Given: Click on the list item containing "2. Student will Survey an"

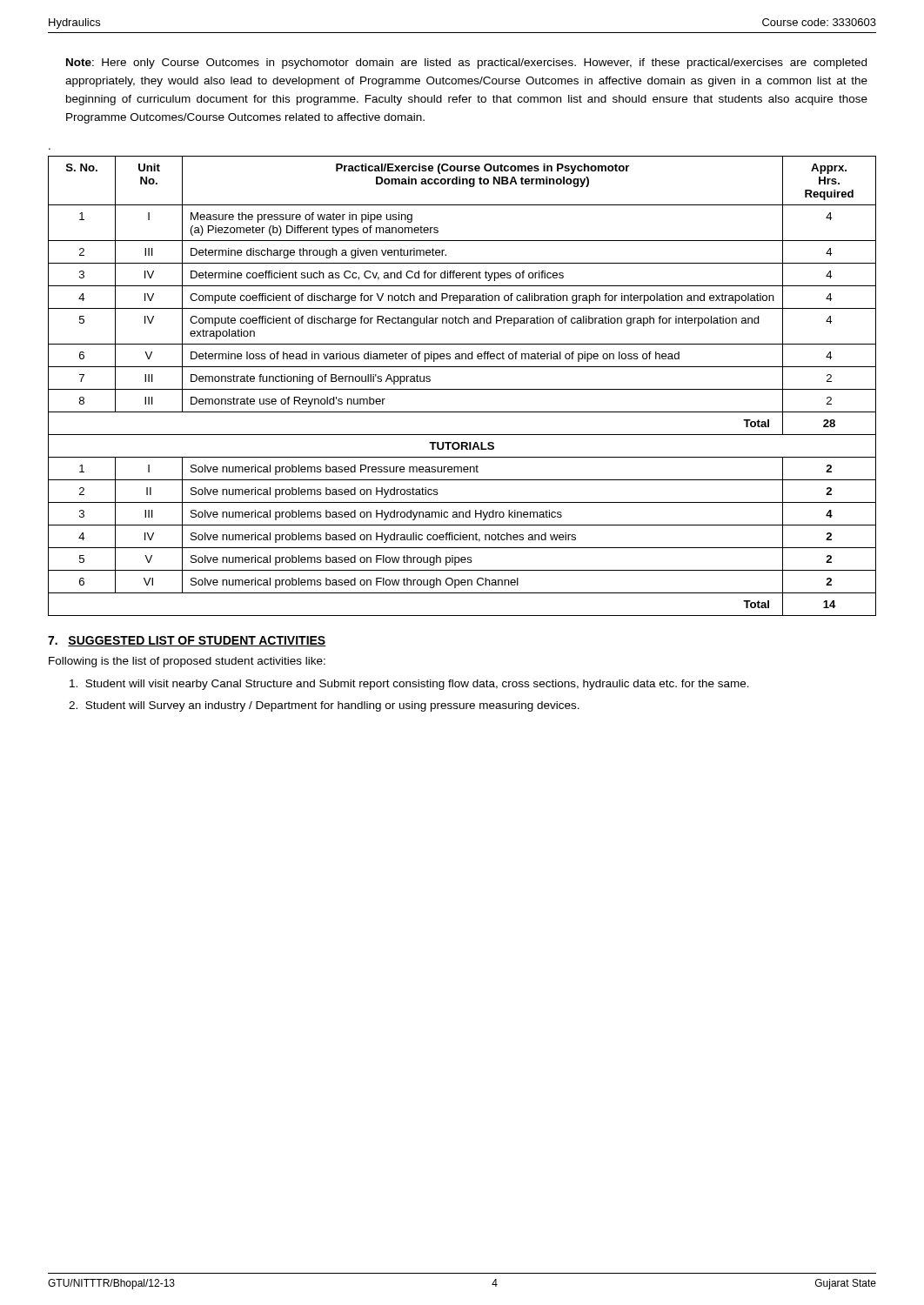Looking at the screenshot, I should pos(324,705).
